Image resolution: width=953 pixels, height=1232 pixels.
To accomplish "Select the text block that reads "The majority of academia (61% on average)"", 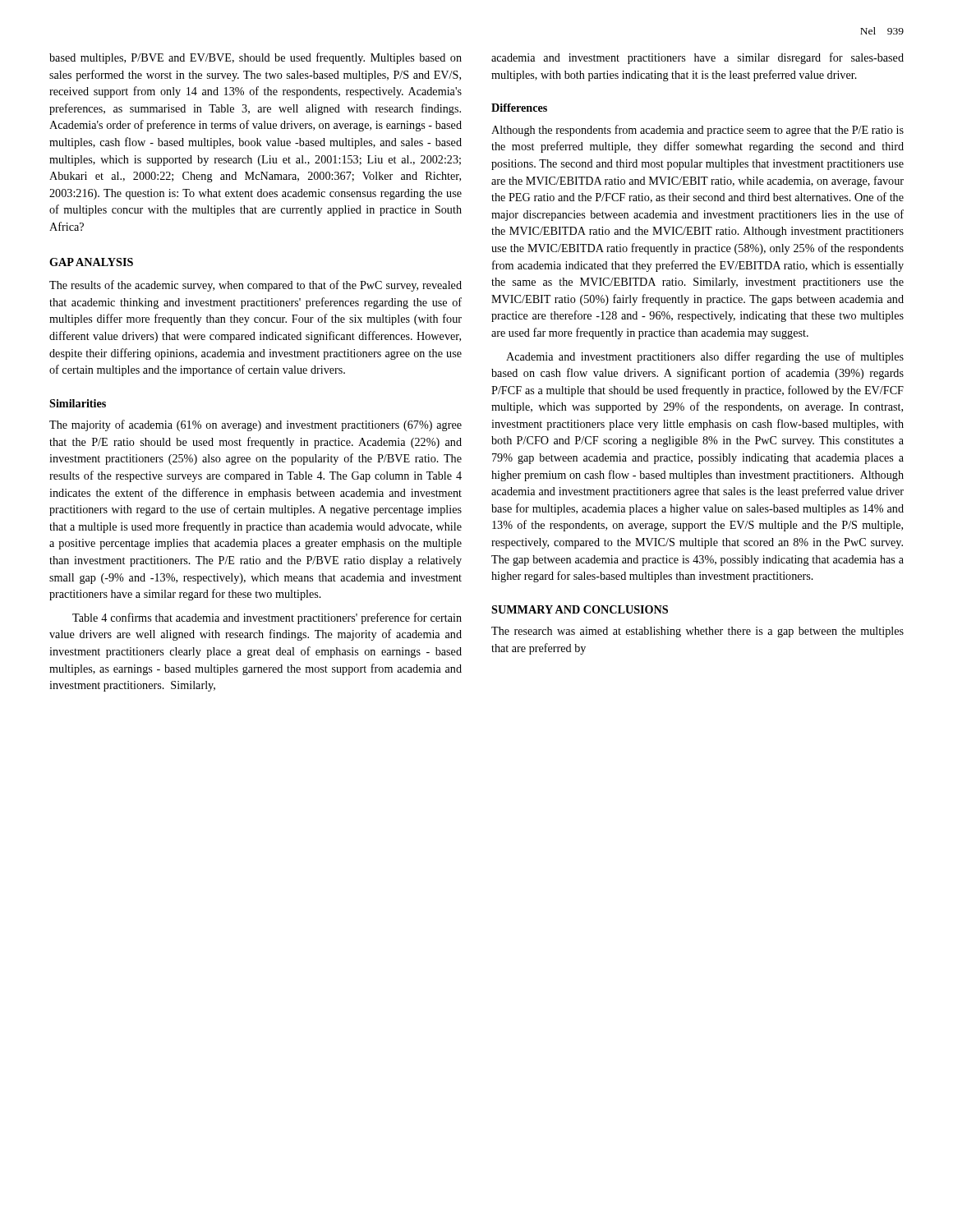I will click(255, 555).
